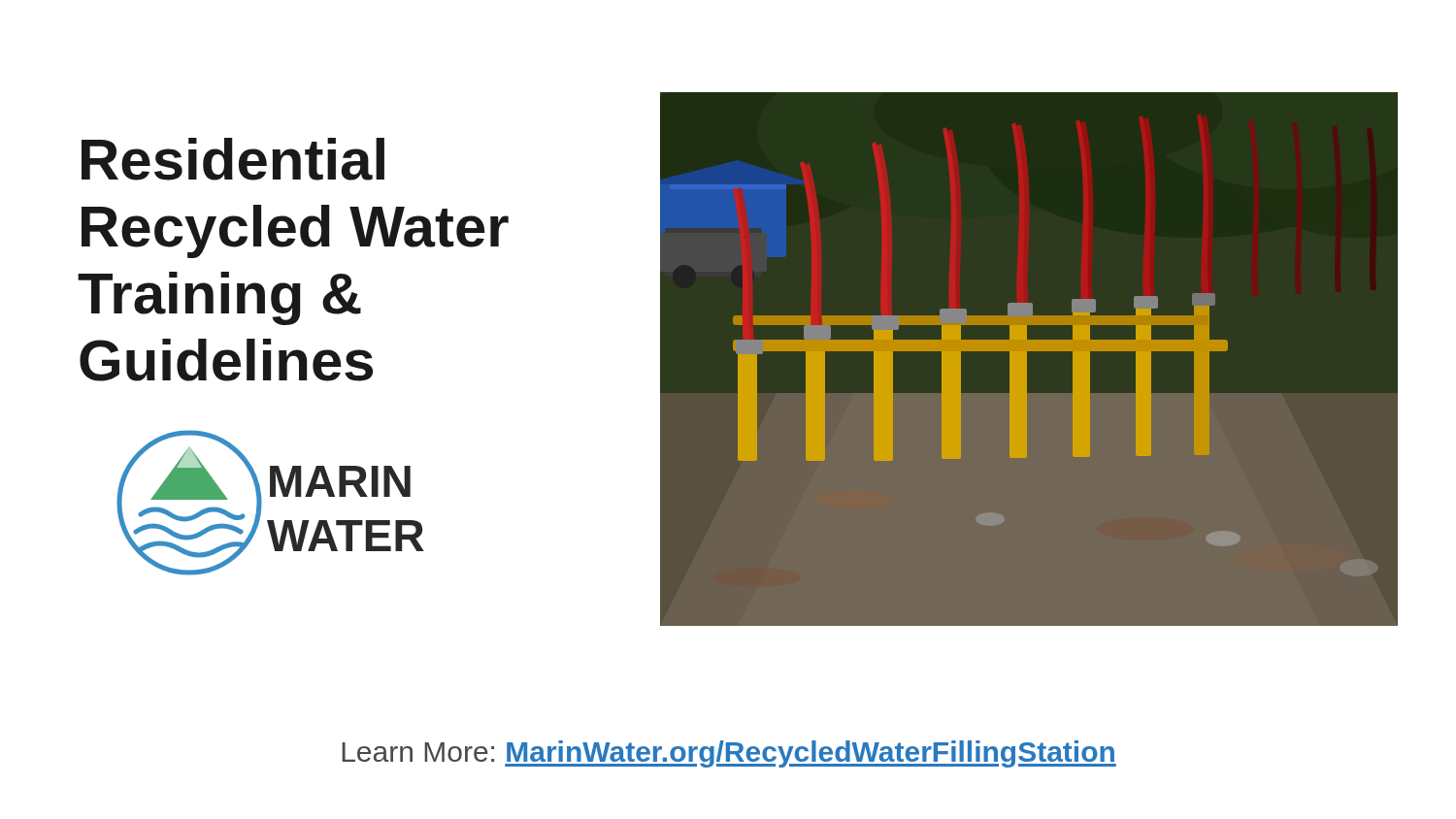
Task: Find the region starting "Learn More: MarinWater.org/RecycledWaterFillingStation"
Action: click(728, 752)
